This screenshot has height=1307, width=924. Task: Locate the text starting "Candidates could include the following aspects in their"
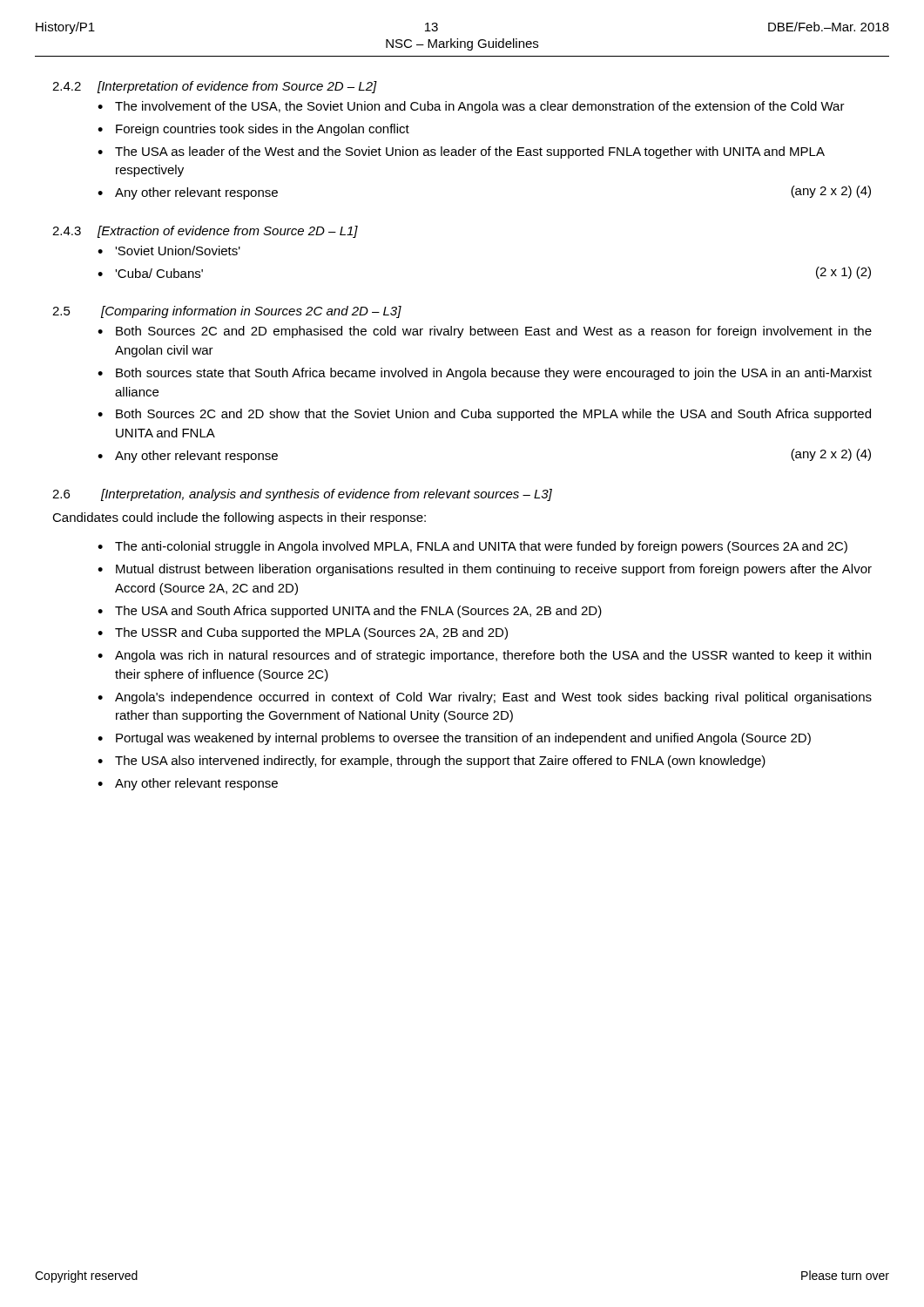coord(240,517)
